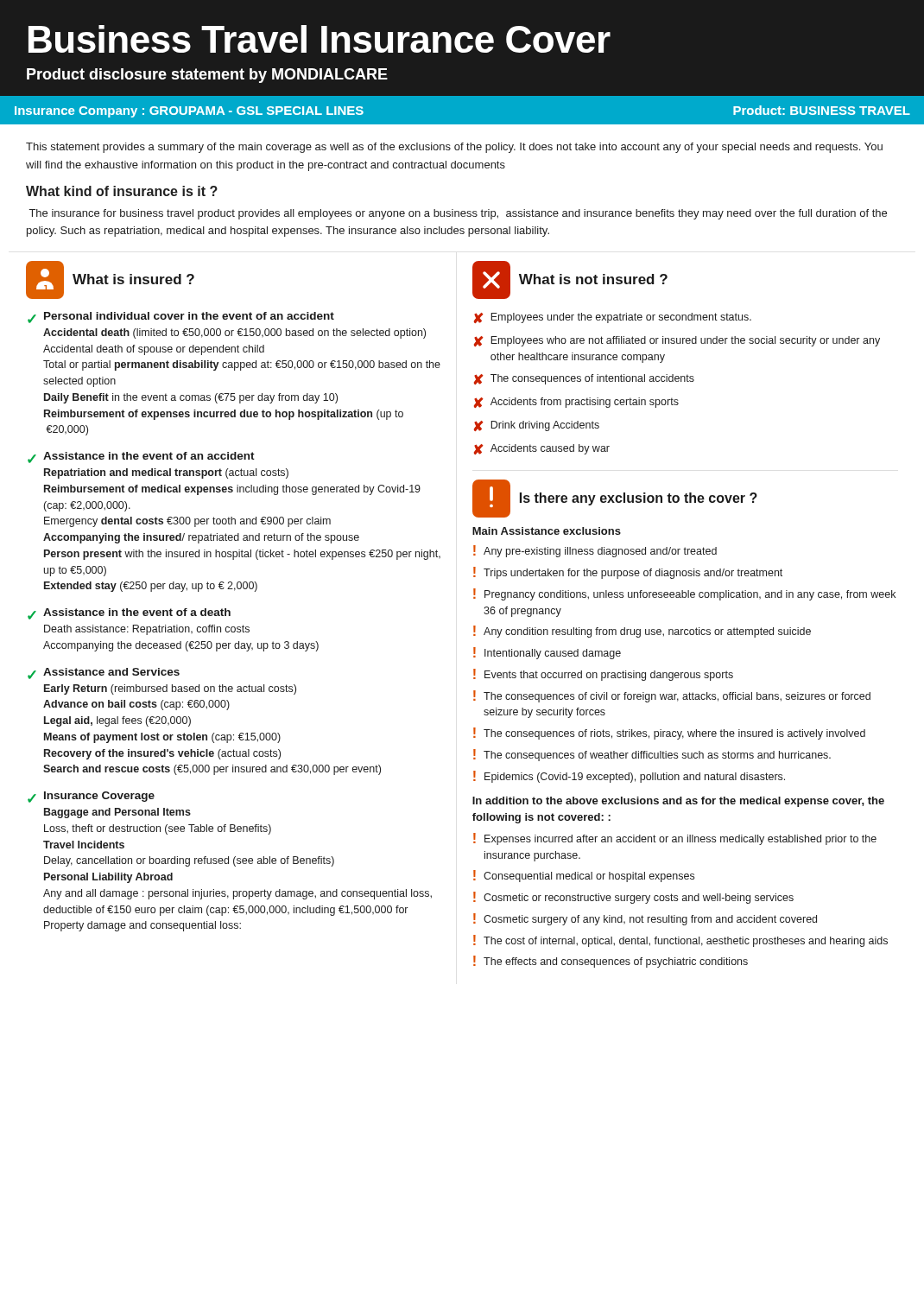Click on the list item containing "! Any pre-existing illness diagnosed and/or treated"
Screen dimensions: 1296x924
point(595,552)
